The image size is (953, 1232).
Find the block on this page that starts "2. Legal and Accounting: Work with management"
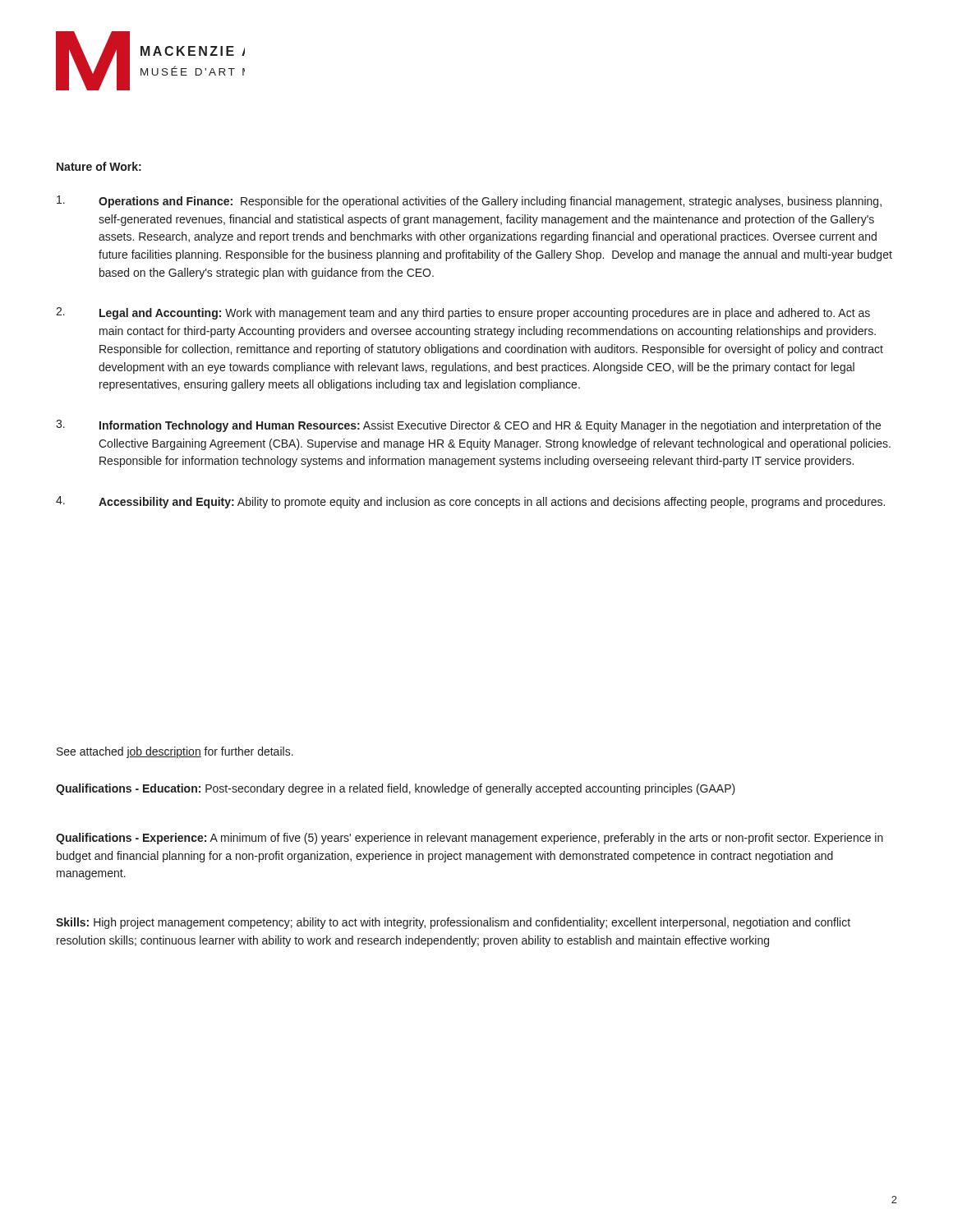pyautogui.click(x=475, y=350)
